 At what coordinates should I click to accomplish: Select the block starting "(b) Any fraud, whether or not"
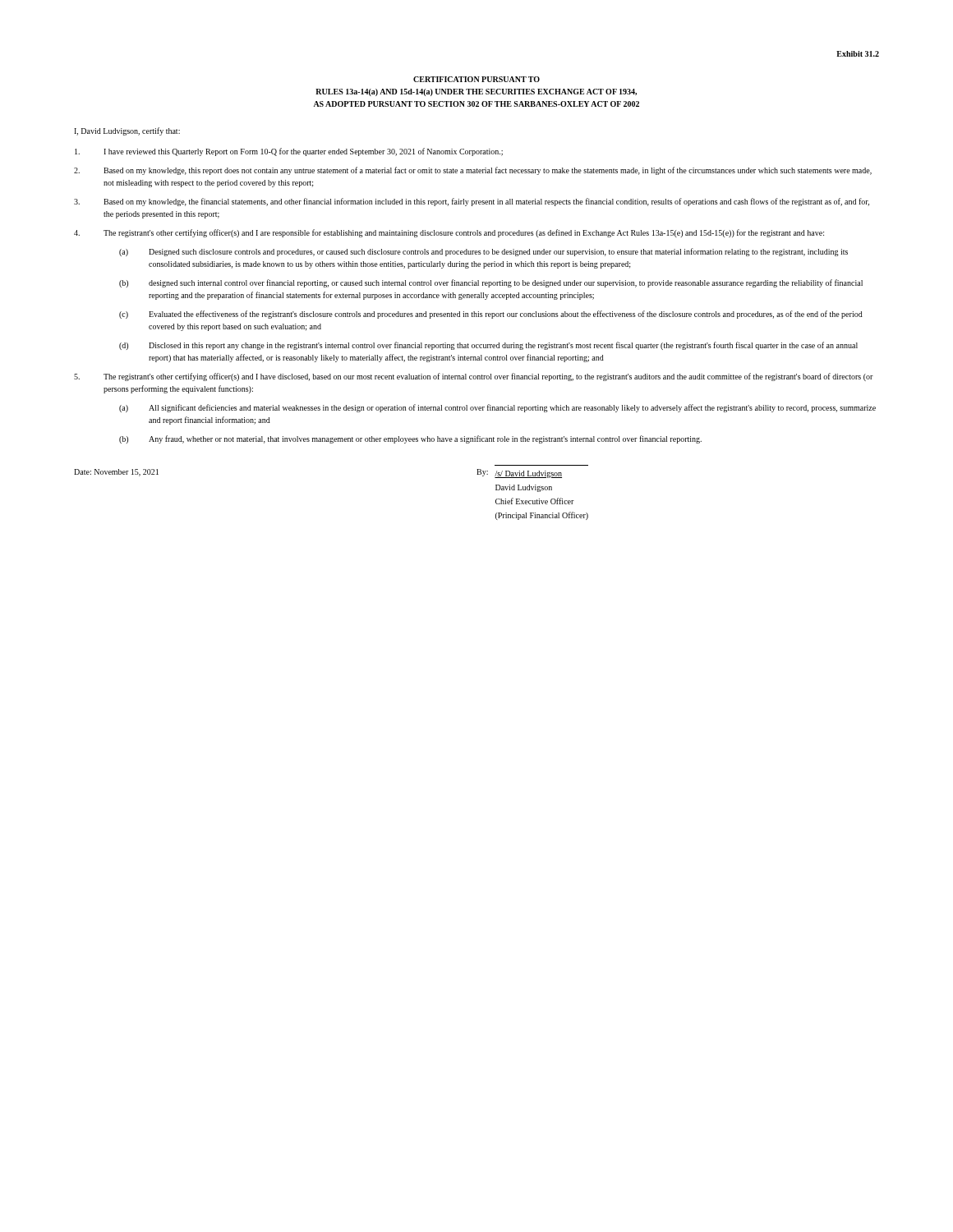point(499,439)
